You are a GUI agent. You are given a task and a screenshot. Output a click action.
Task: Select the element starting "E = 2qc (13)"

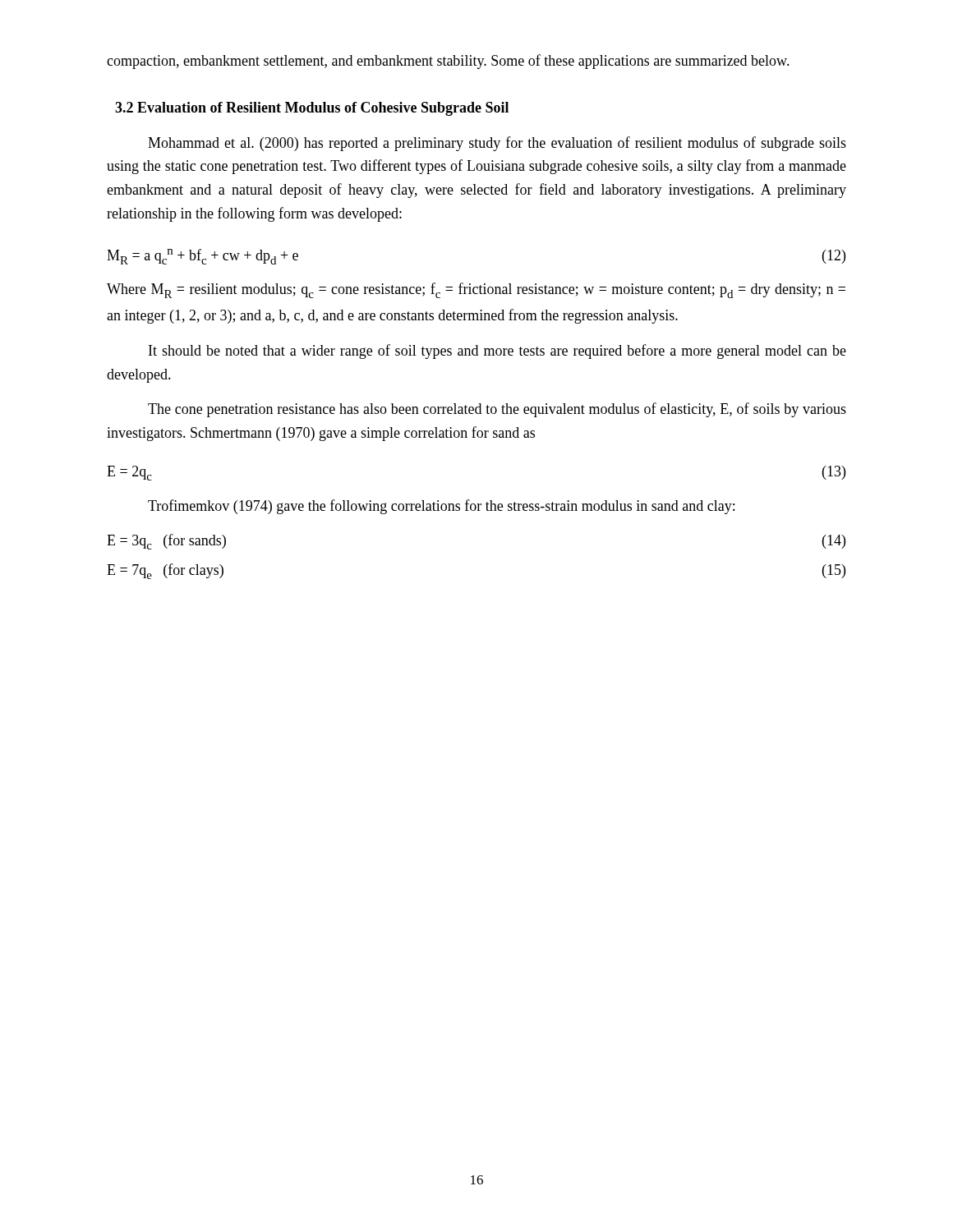coord(135,473)
